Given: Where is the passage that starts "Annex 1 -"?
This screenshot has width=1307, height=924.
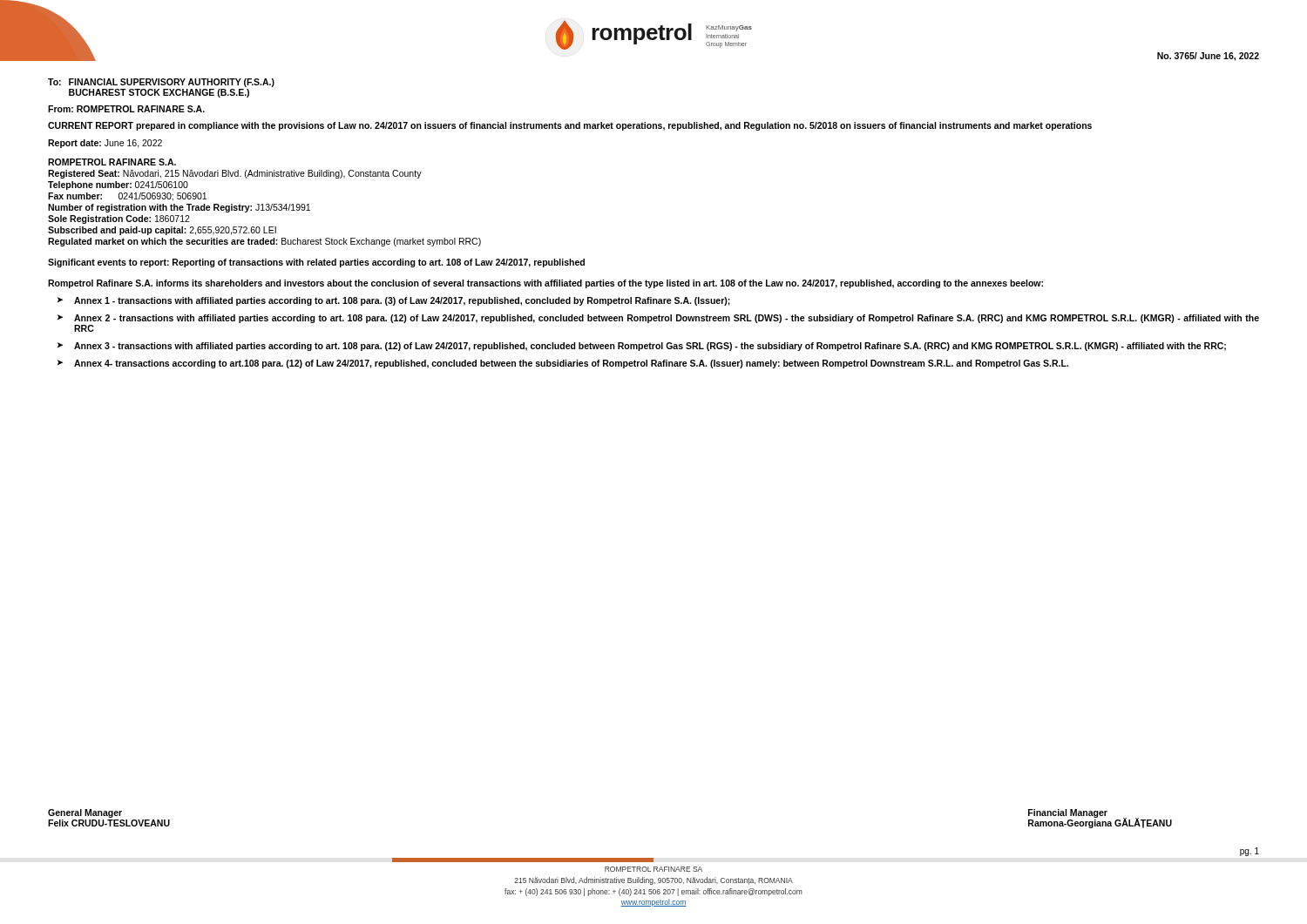Looking at the screenshot, I should [x=402, y=300].
